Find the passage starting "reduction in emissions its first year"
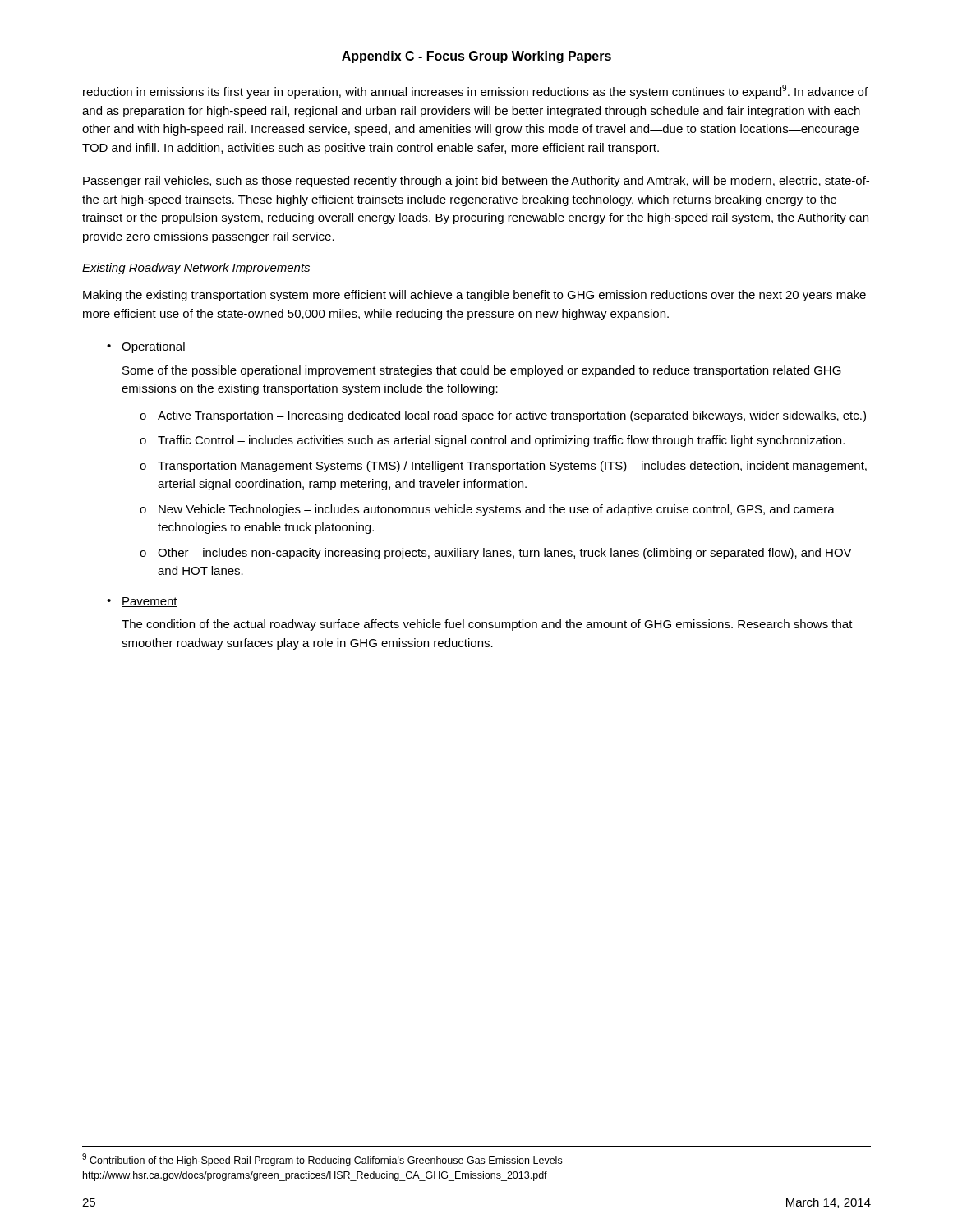Image resolution: width=953 pixels, height=1232 pixels. [x=475, y=119]
